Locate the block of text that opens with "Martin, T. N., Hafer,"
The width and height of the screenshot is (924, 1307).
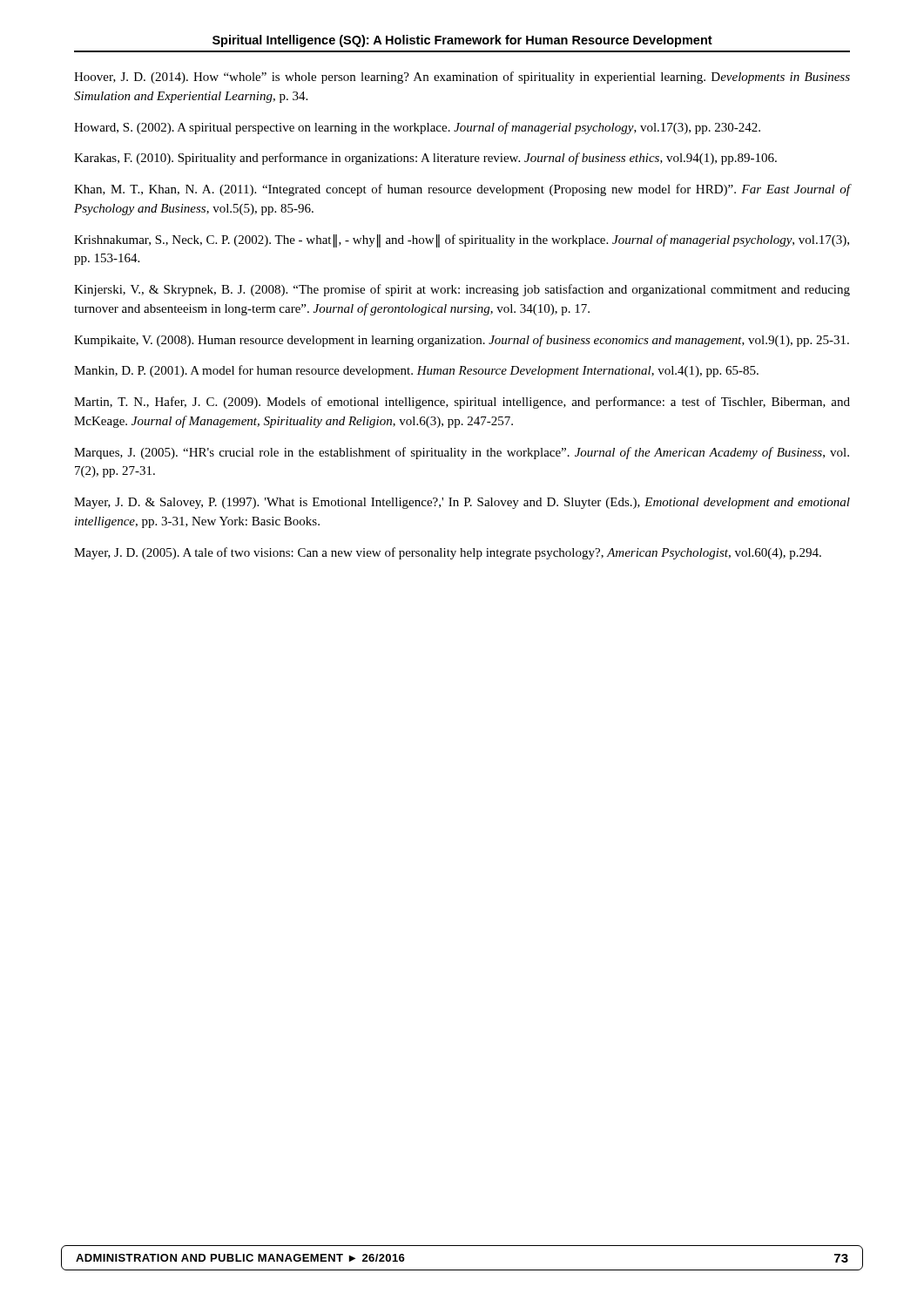pos(462,411)
